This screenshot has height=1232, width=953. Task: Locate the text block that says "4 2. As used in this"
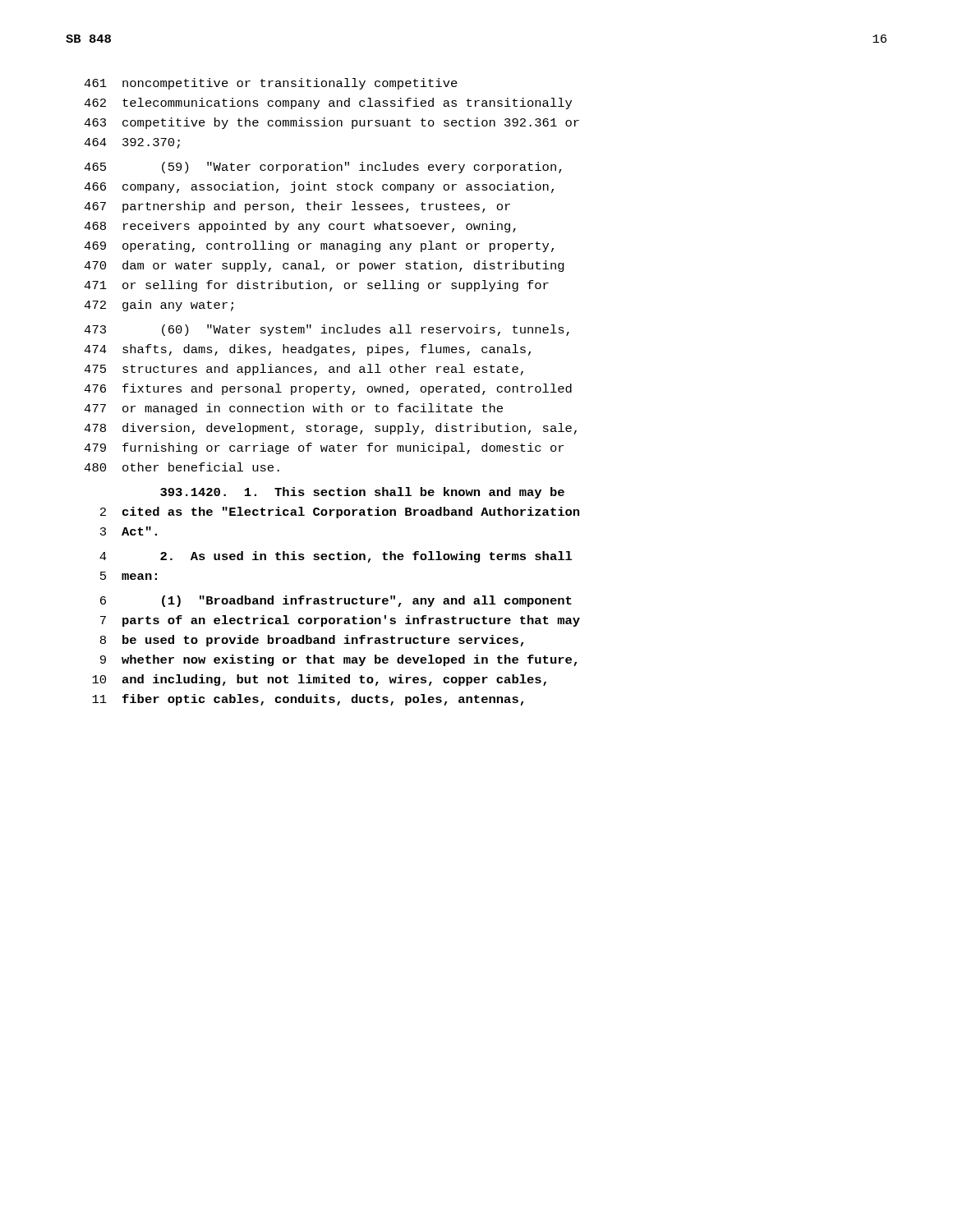[476, 567]
